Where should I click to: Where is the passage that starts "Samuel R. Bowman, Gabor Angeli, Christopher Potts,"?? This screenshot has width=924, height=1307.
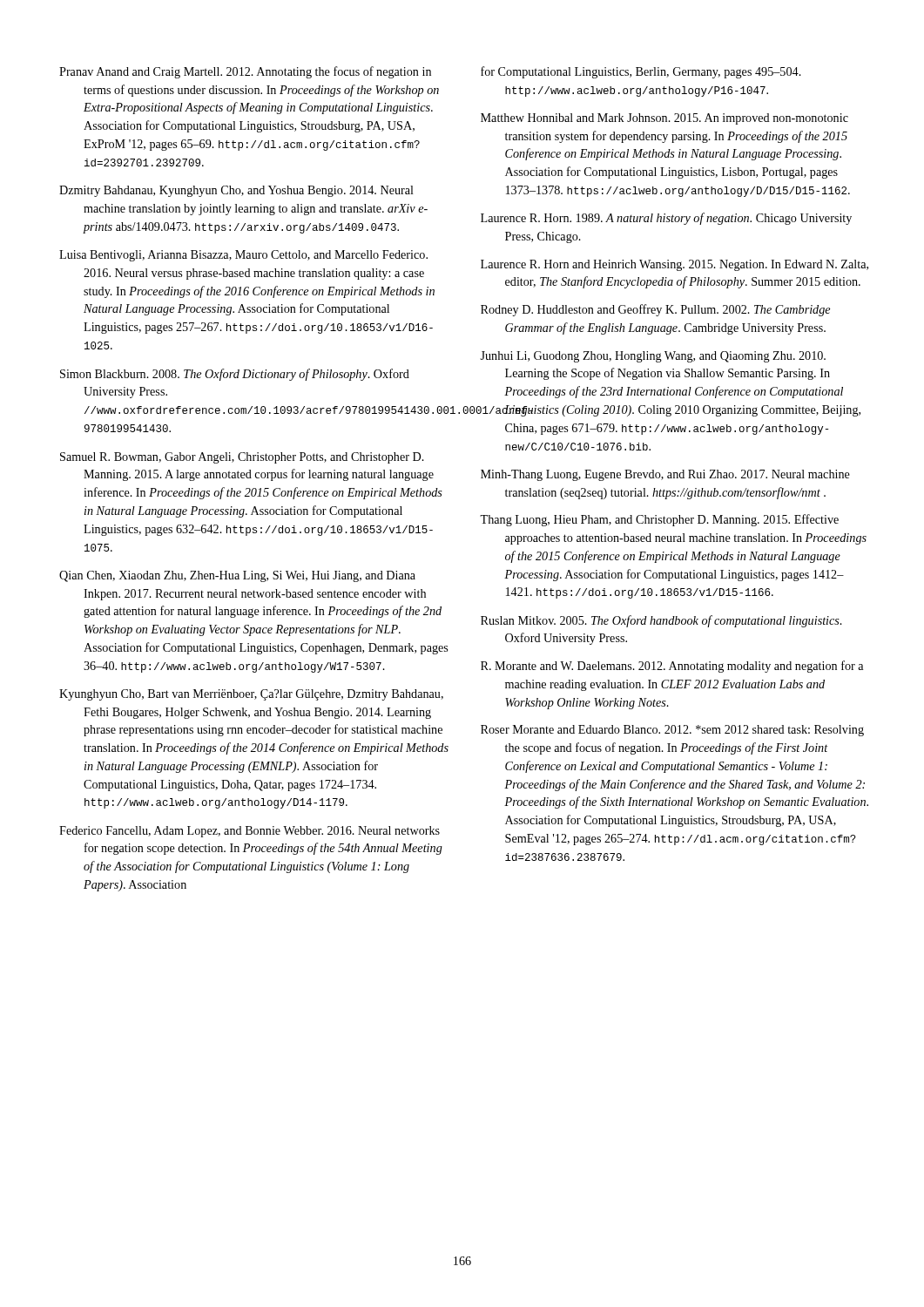(251, 502)
